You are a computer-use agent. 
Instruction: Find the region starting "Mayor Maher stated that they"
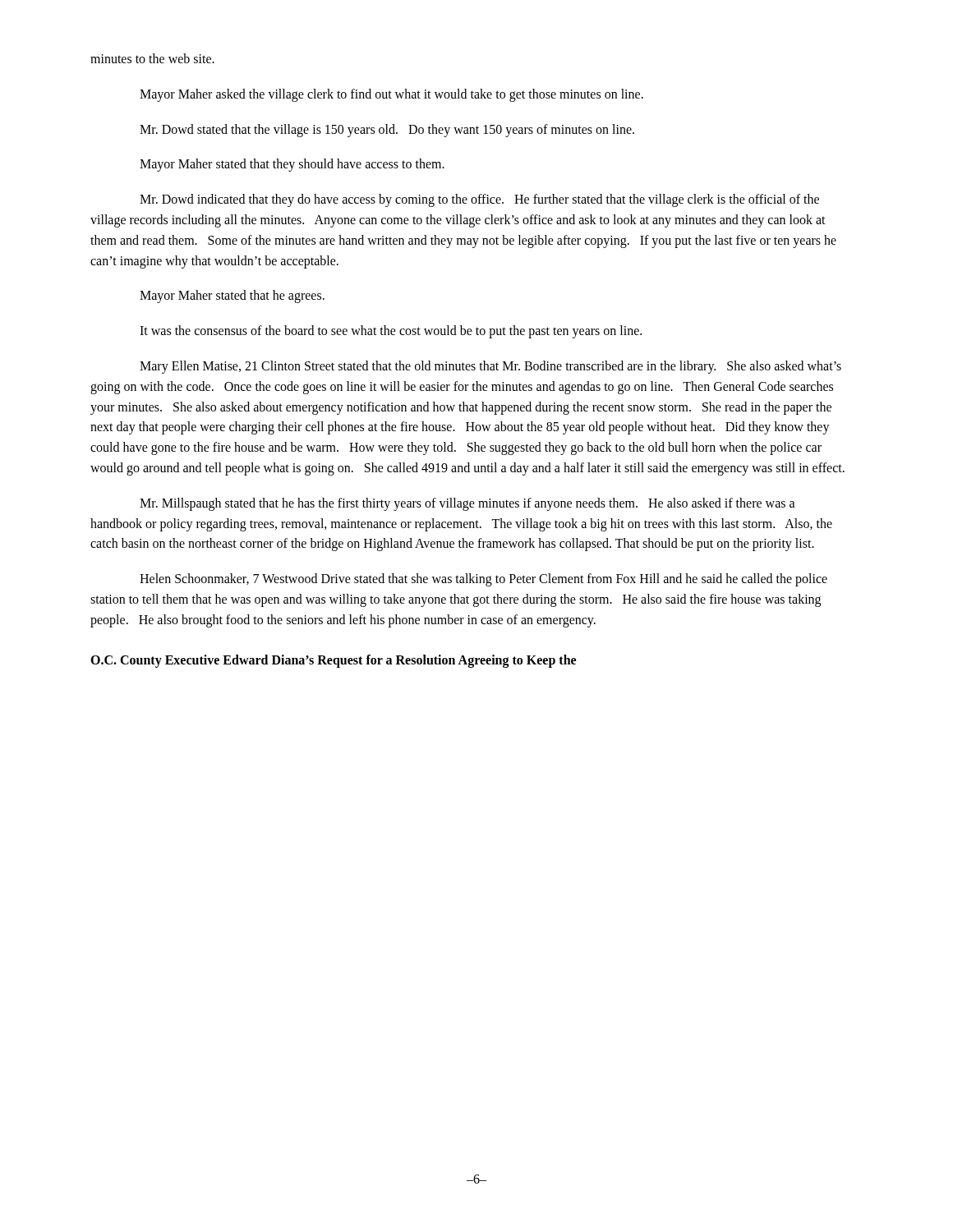(292, 164)
